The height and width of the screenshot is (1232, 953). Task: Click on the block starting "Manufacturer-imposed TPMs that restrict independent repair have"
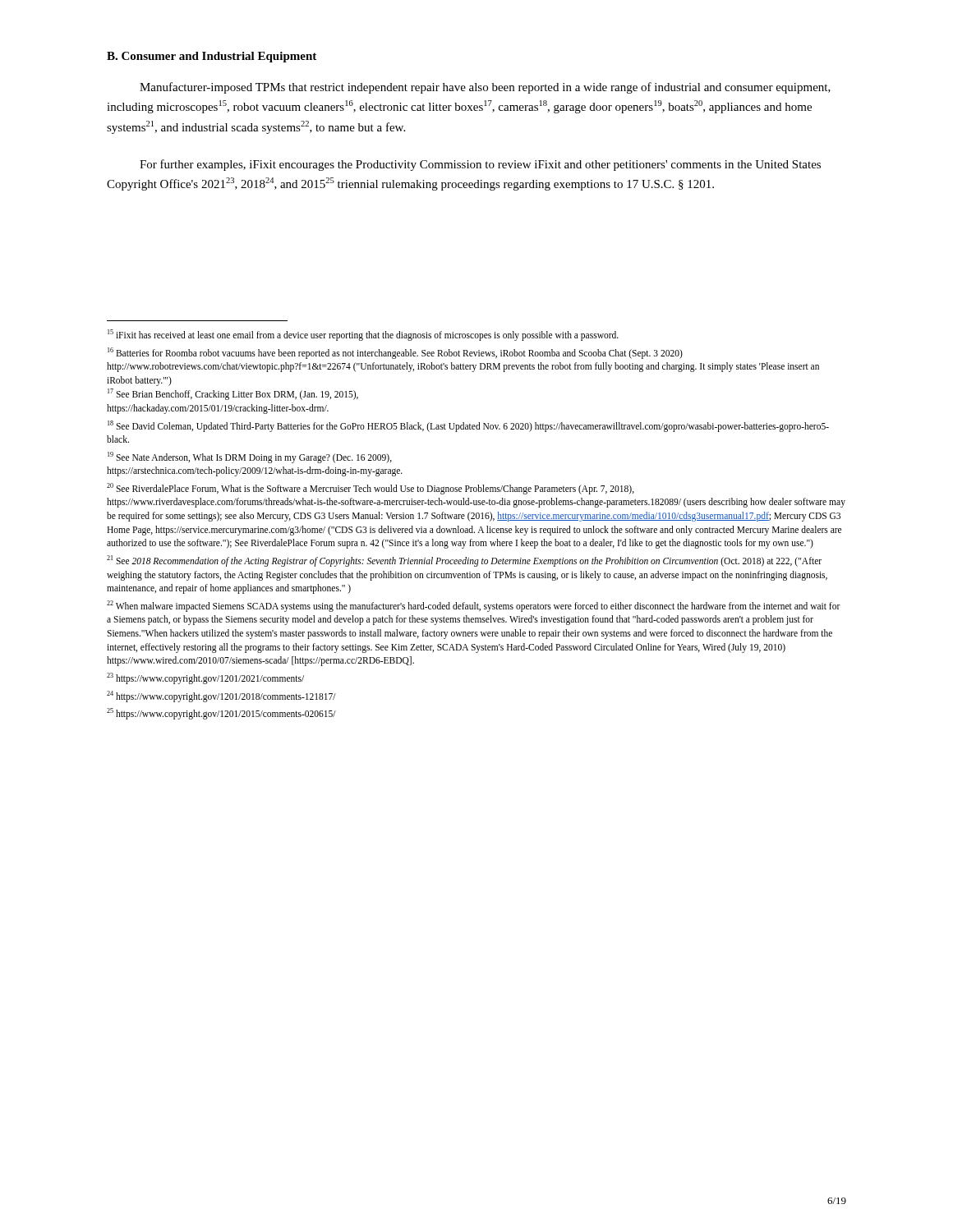click(x=469, y=107)
